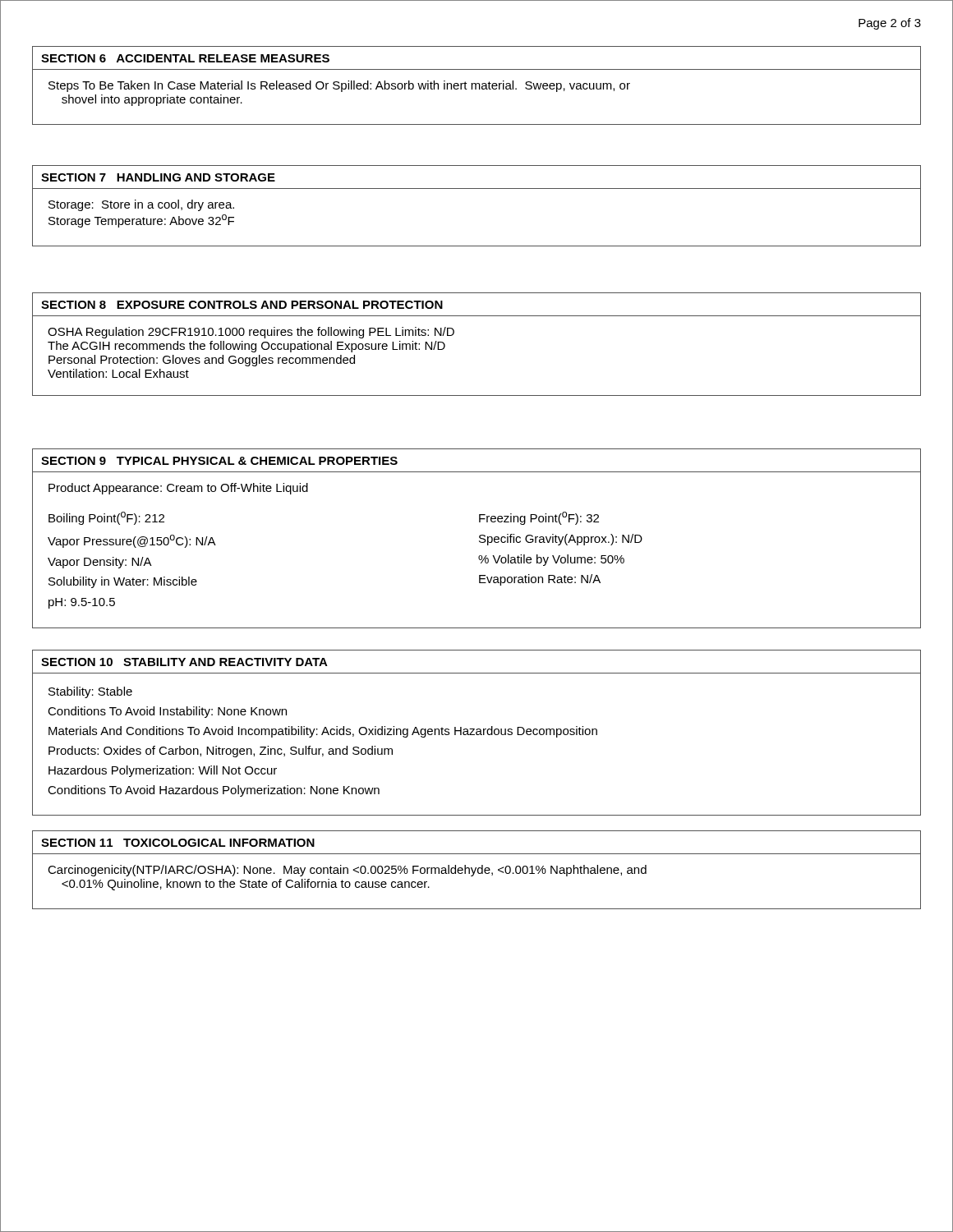
Task: Point to the block beginning "Steps To Be Taken In Case"
Action: 339,92
